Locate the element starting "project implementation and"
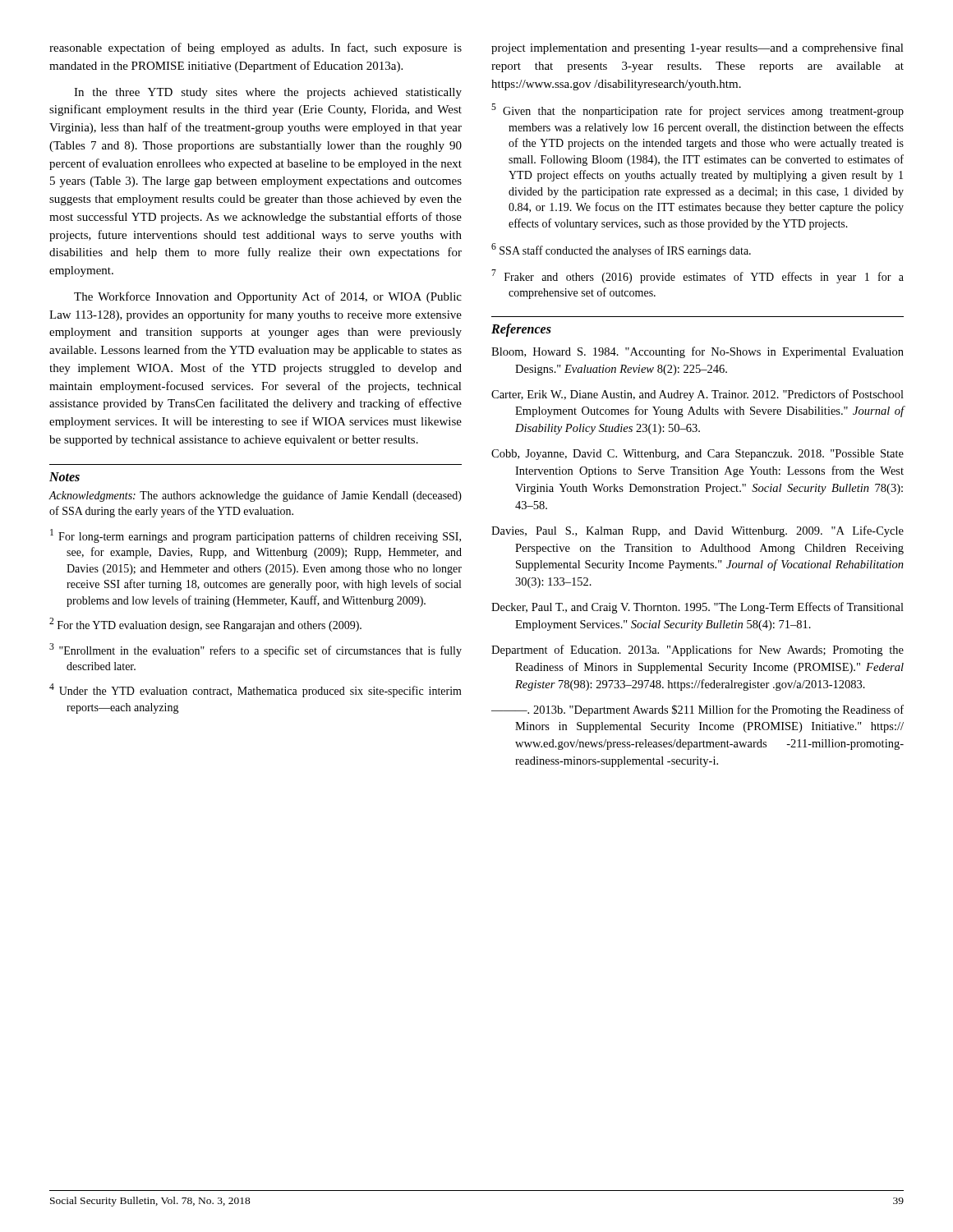The height and width of the screenshot is (1232, 953). click(698, 66)
